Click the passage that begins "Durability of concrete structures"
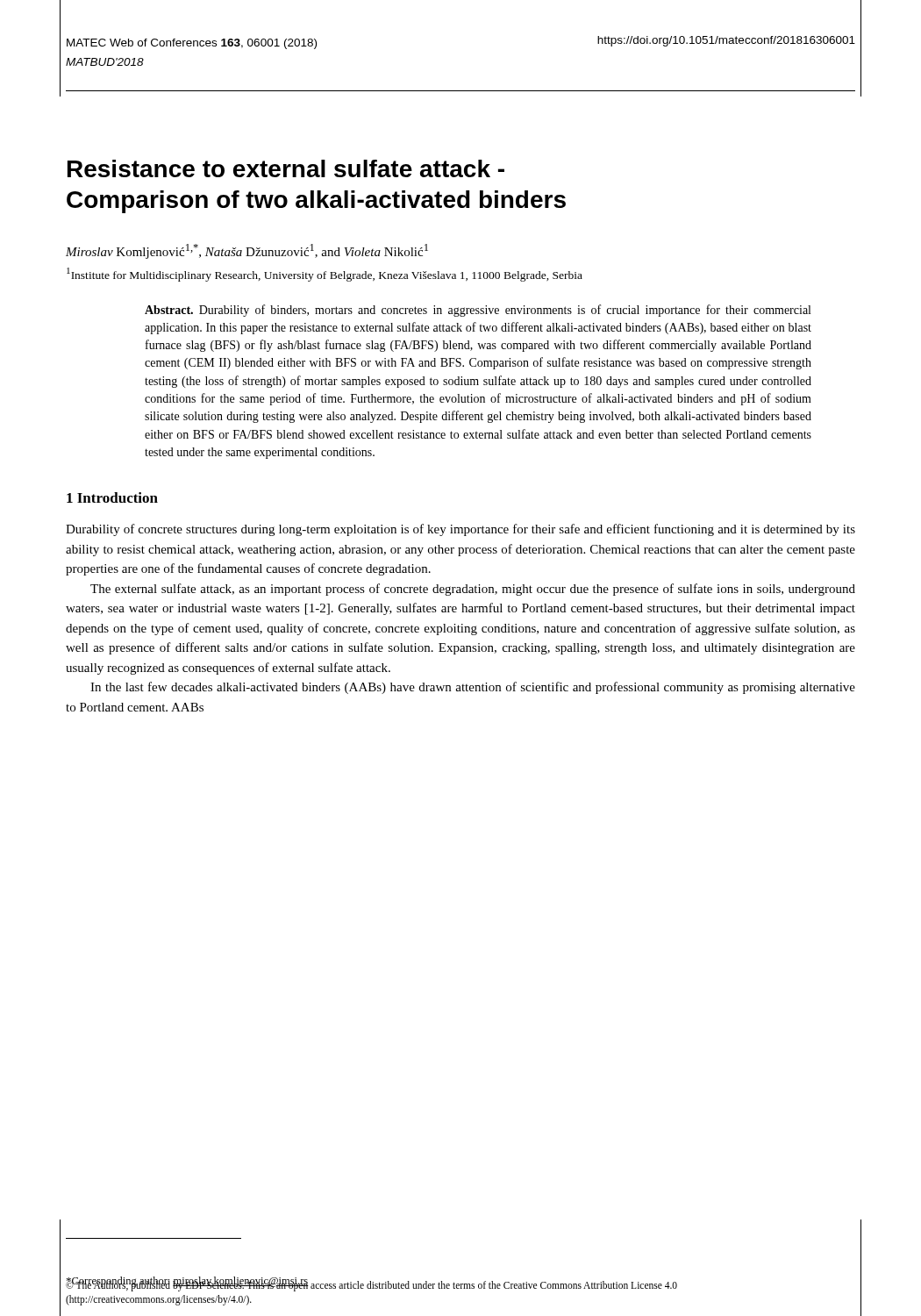Image resolution: width=921 pixels, height=1316 pixels. coord(460,618)
